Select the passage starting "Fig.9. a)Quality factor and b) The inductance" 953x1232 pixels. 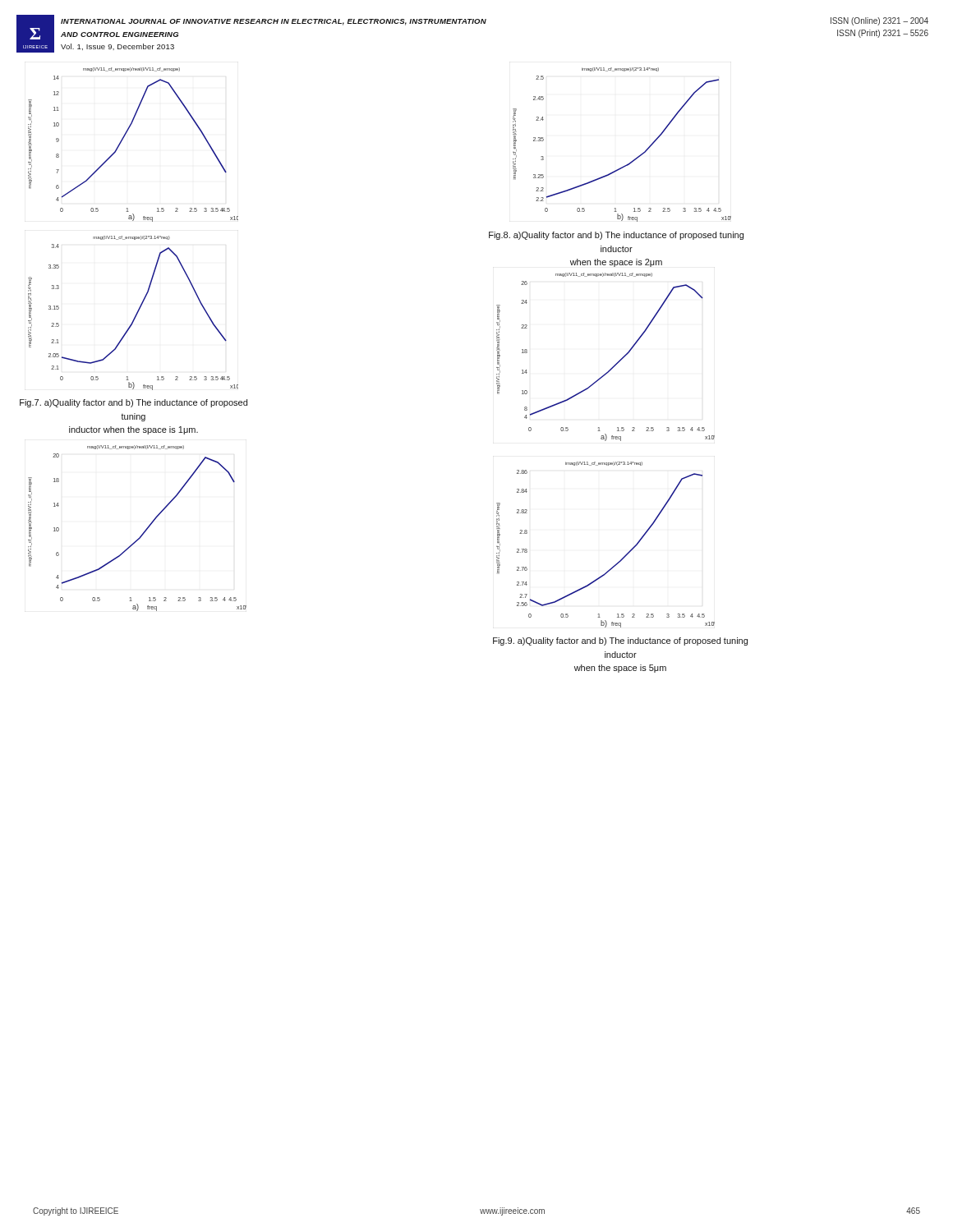(x=620, y=654)
